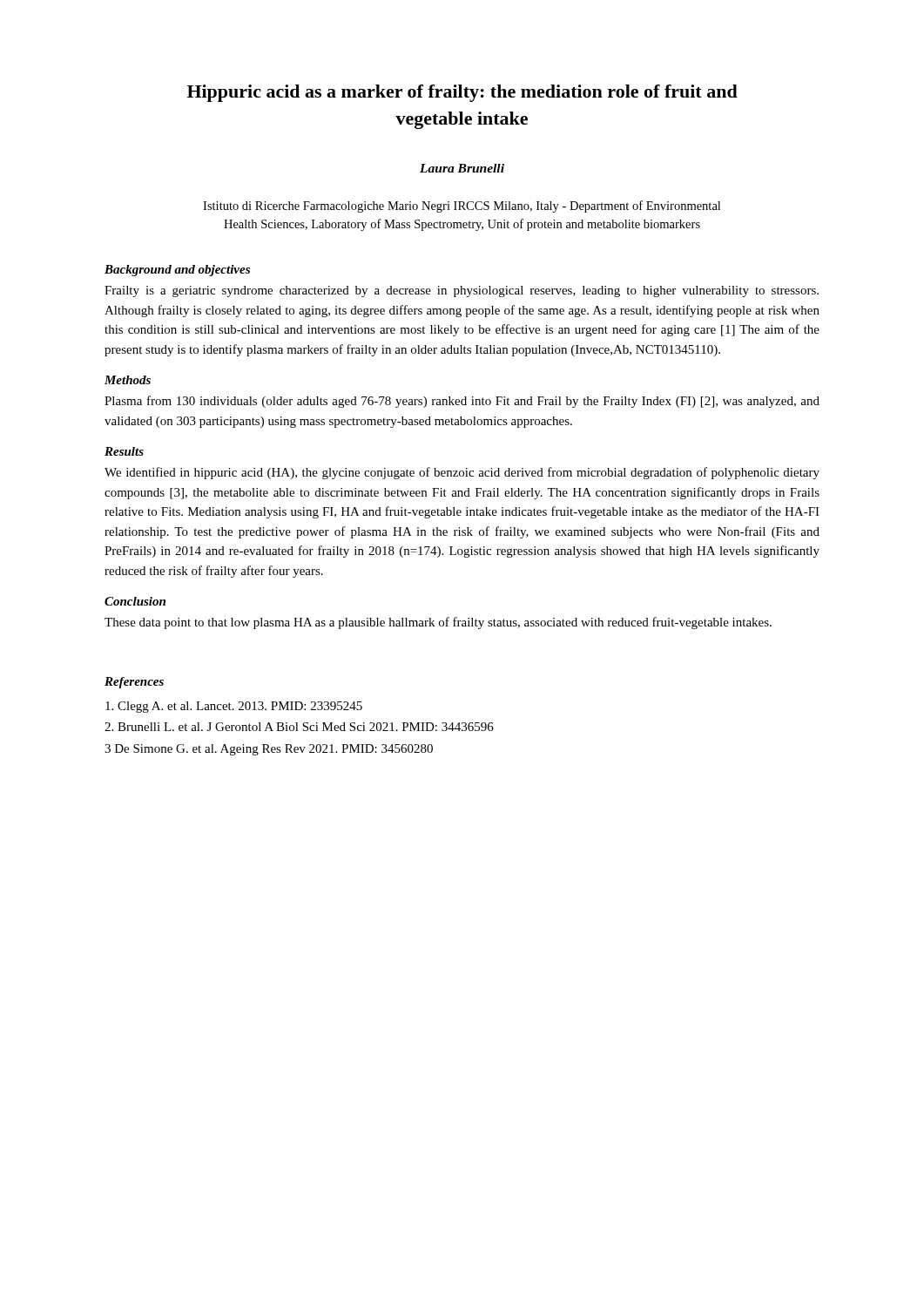Screen dimensions: 1307x924
Task: Click on the text with the text "Laura Brunelli"
Action: click(x=462, y=168)
